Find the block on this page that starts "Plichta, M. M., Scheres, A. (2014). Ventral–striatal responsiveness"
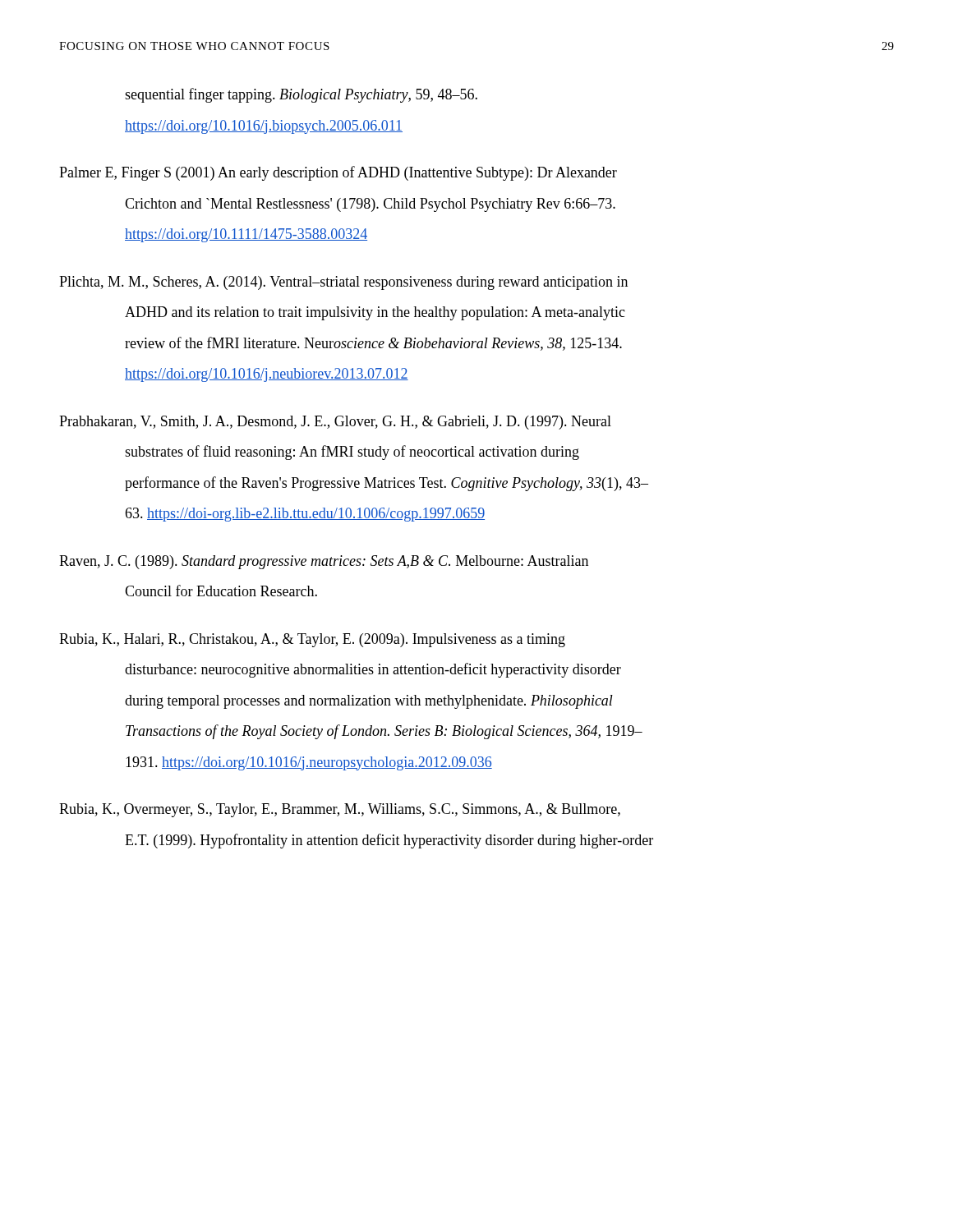 coord(344,281)
